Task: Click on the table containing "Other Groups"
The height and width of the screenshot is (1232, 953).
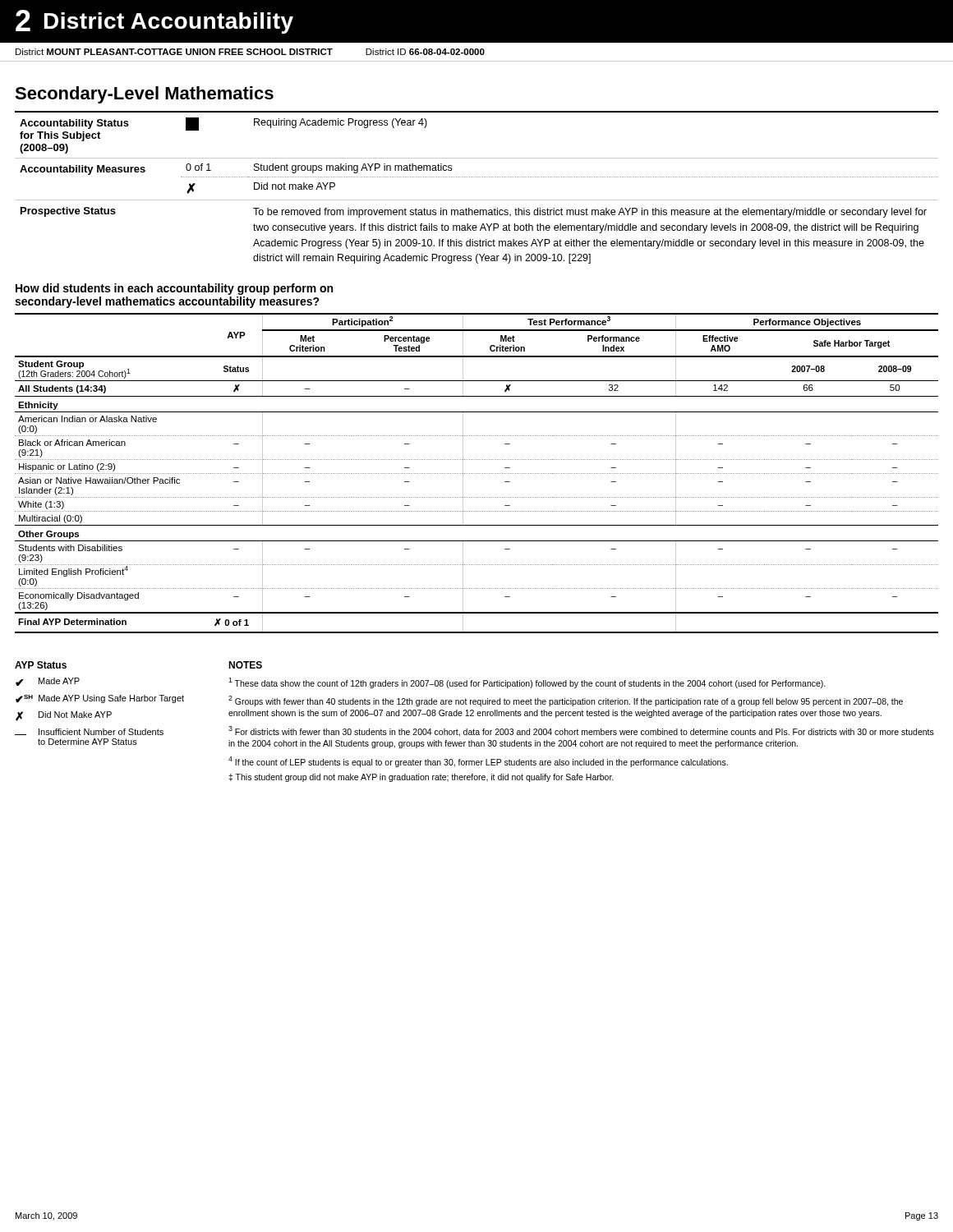Action: click(x=476, y=473)
